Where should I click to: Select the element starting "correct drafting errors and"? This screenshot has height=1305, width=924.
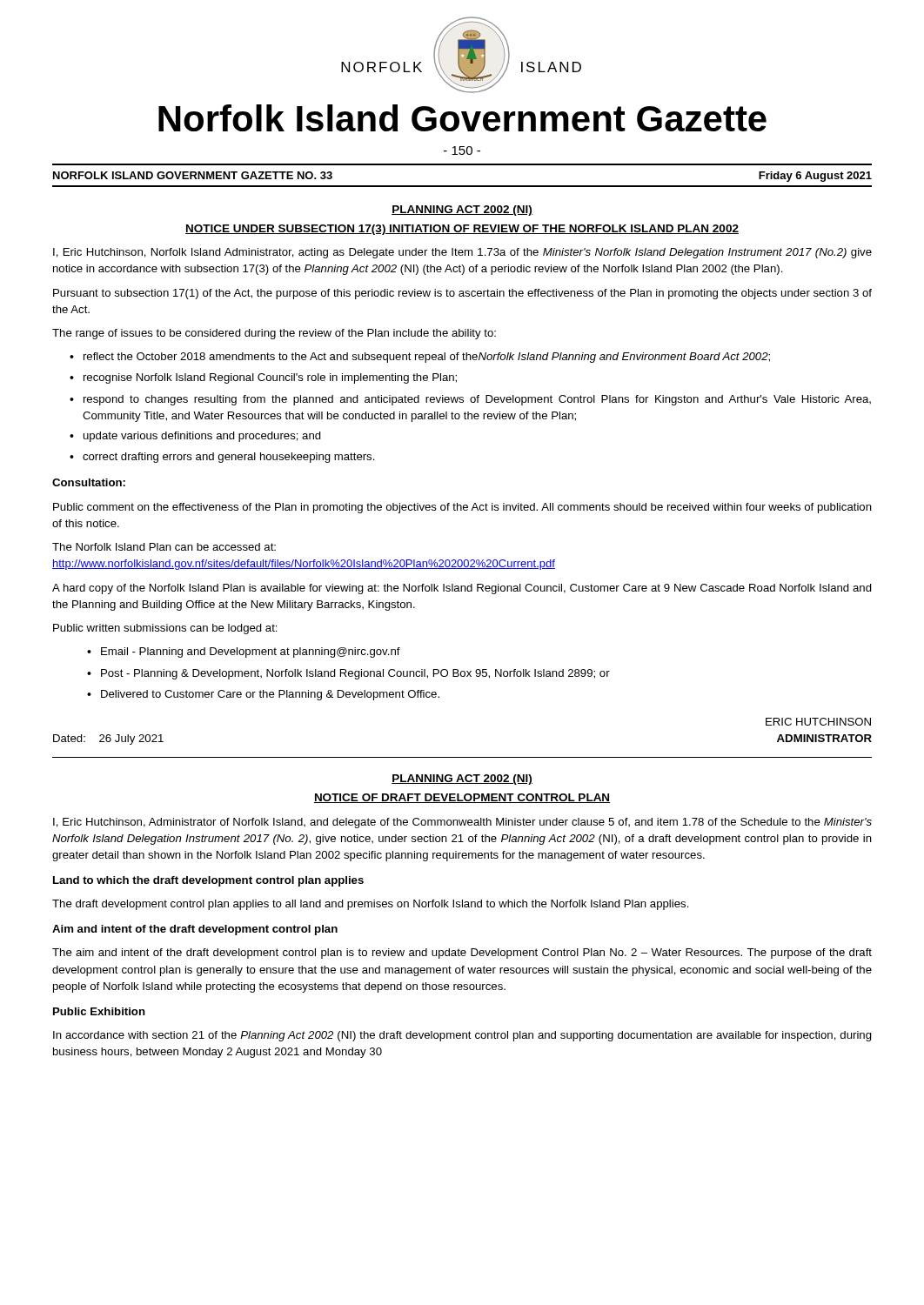[229, 456]
